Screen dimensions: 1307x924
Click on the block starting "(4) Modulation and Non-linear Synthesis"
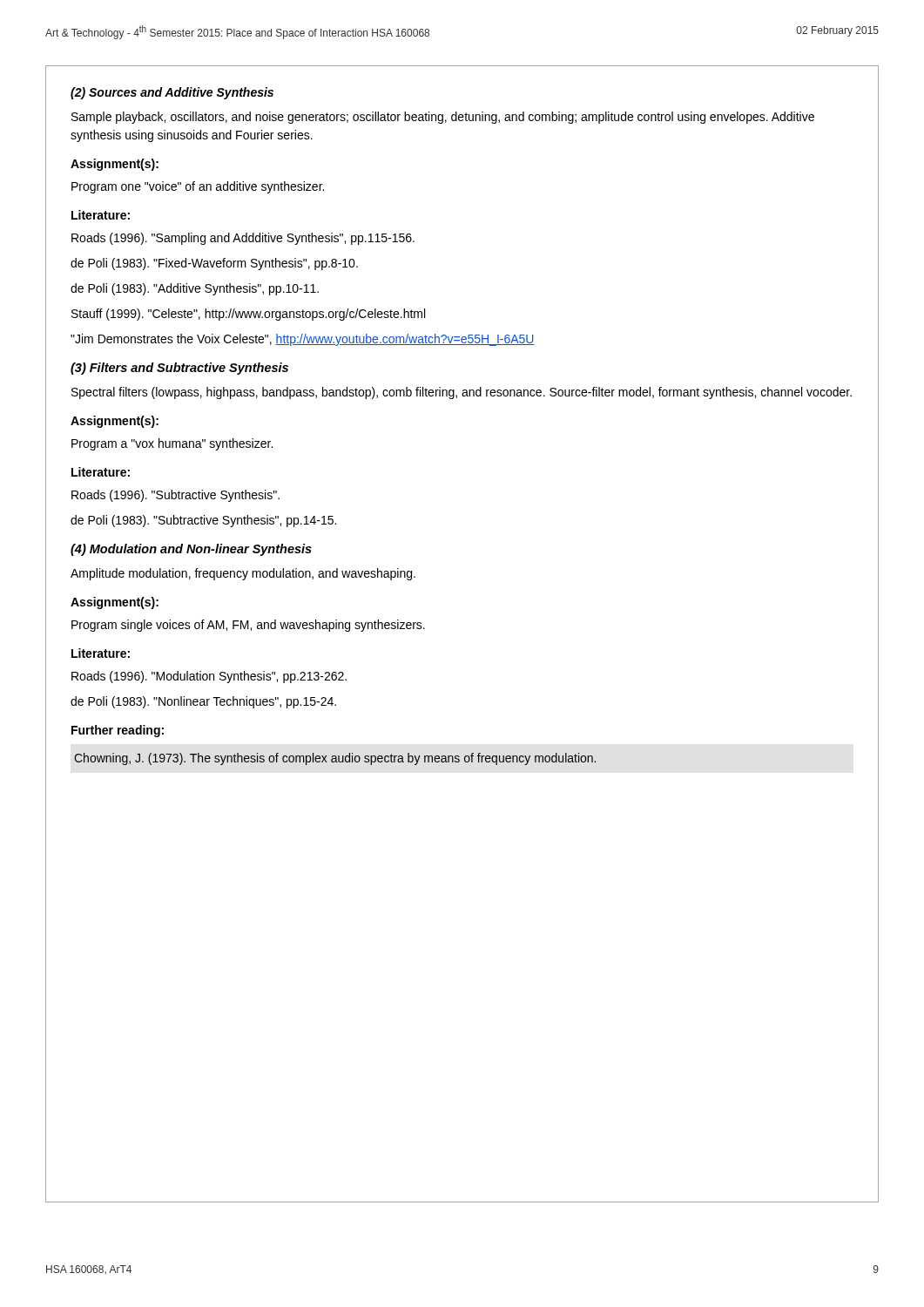pos(191,549)
